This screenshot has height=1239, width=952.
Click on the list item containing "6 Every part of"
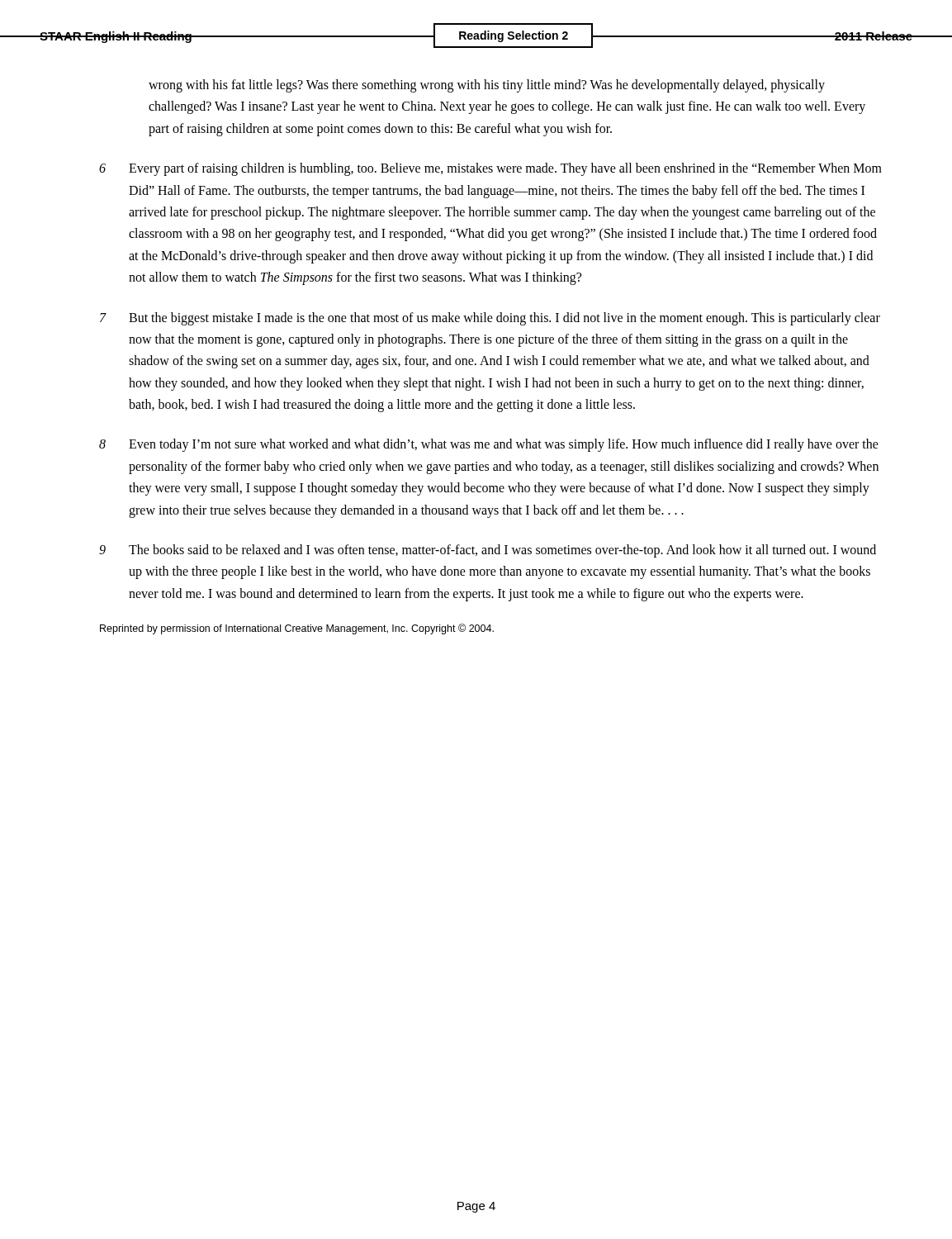coord(493,223)
